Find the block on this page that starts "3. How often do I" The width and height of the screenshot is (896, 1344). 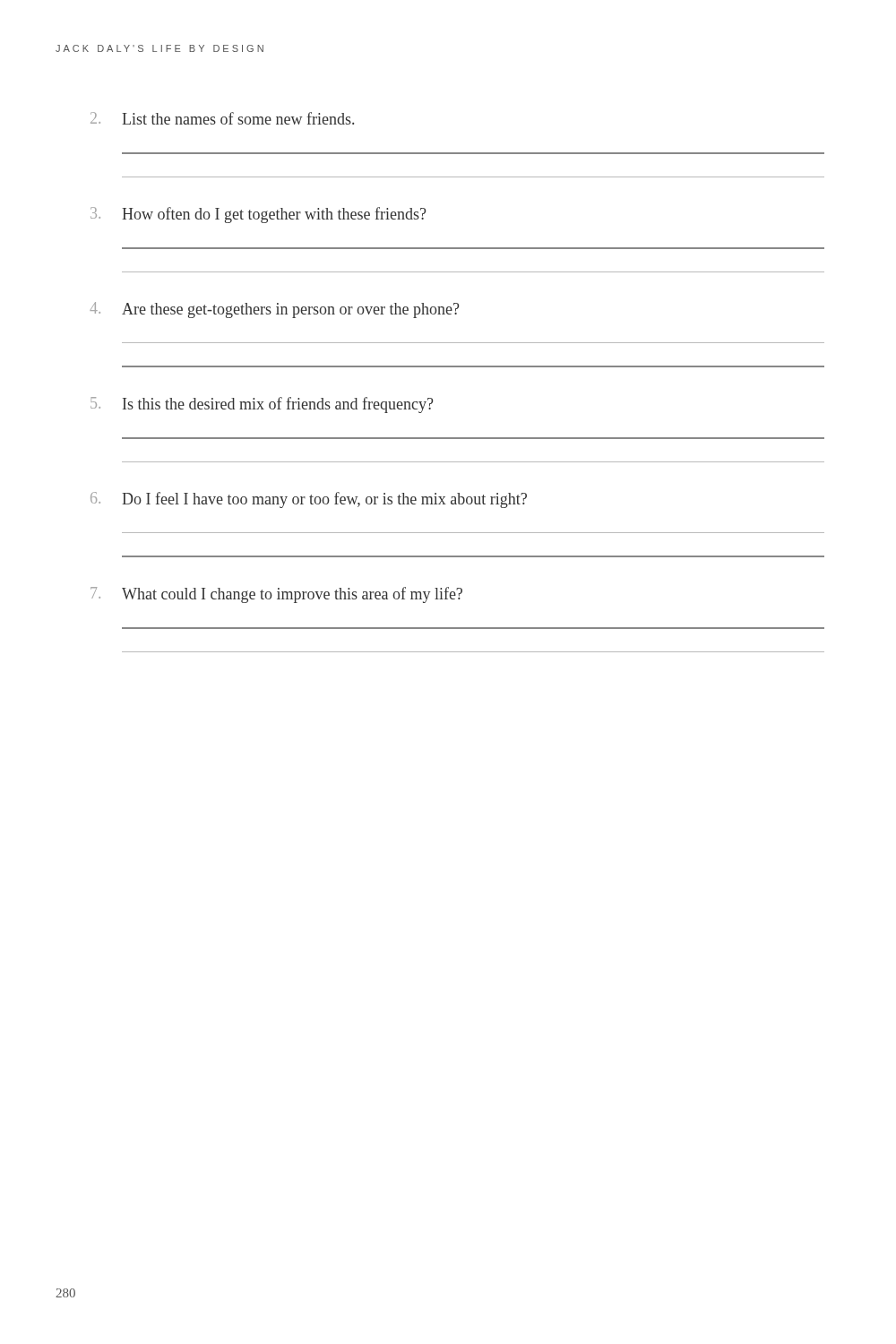(x=258, y=215)
